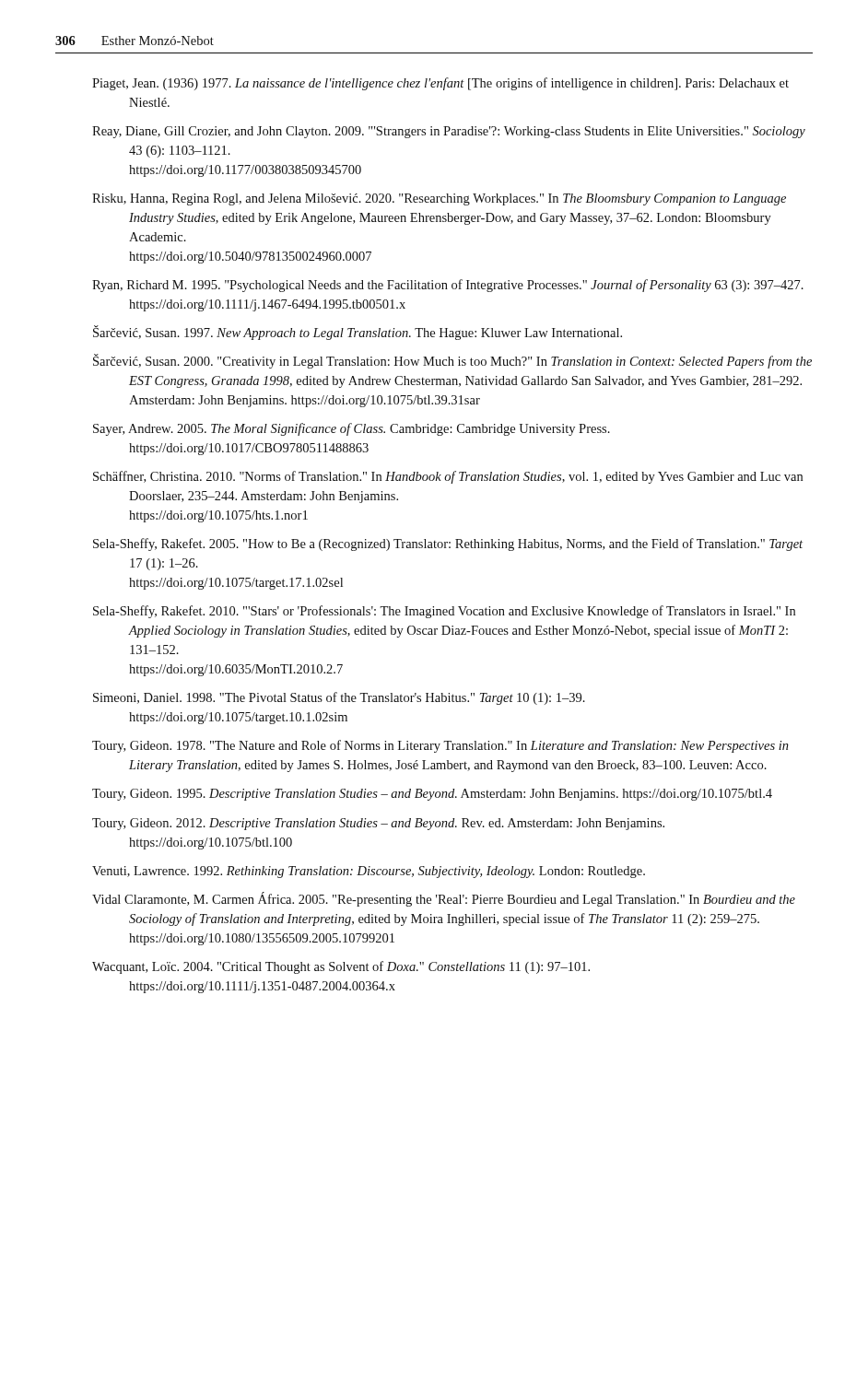The width and height of the screenshot is (868, 1382).
Task: Click on the text starting "Ryan, Richard M. 1995. "Psychological Needs and"
Action: [448, 295]
